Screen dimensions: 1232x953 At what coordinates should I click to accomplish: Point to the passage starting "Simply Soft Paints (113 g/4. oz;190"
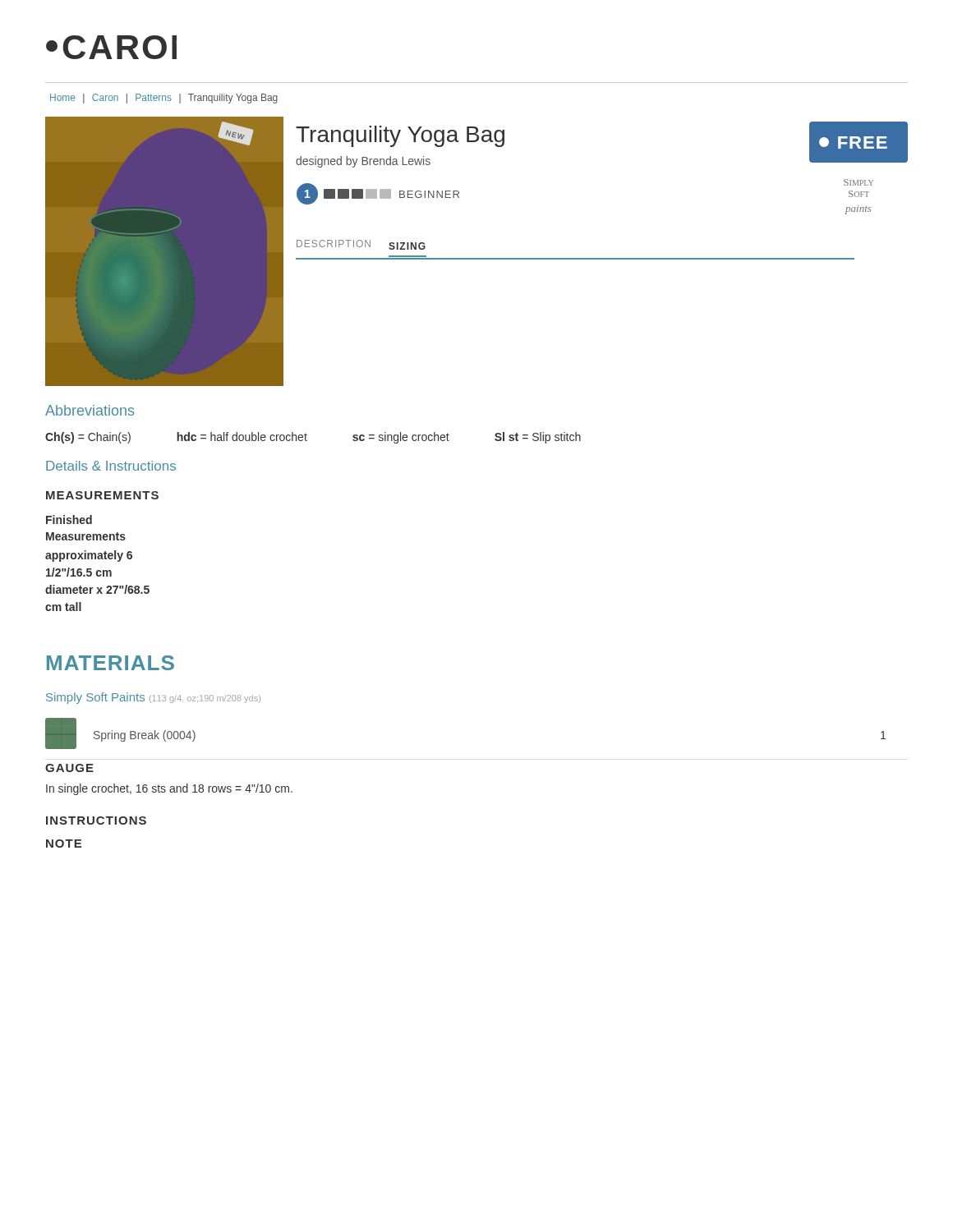(153, 697)
